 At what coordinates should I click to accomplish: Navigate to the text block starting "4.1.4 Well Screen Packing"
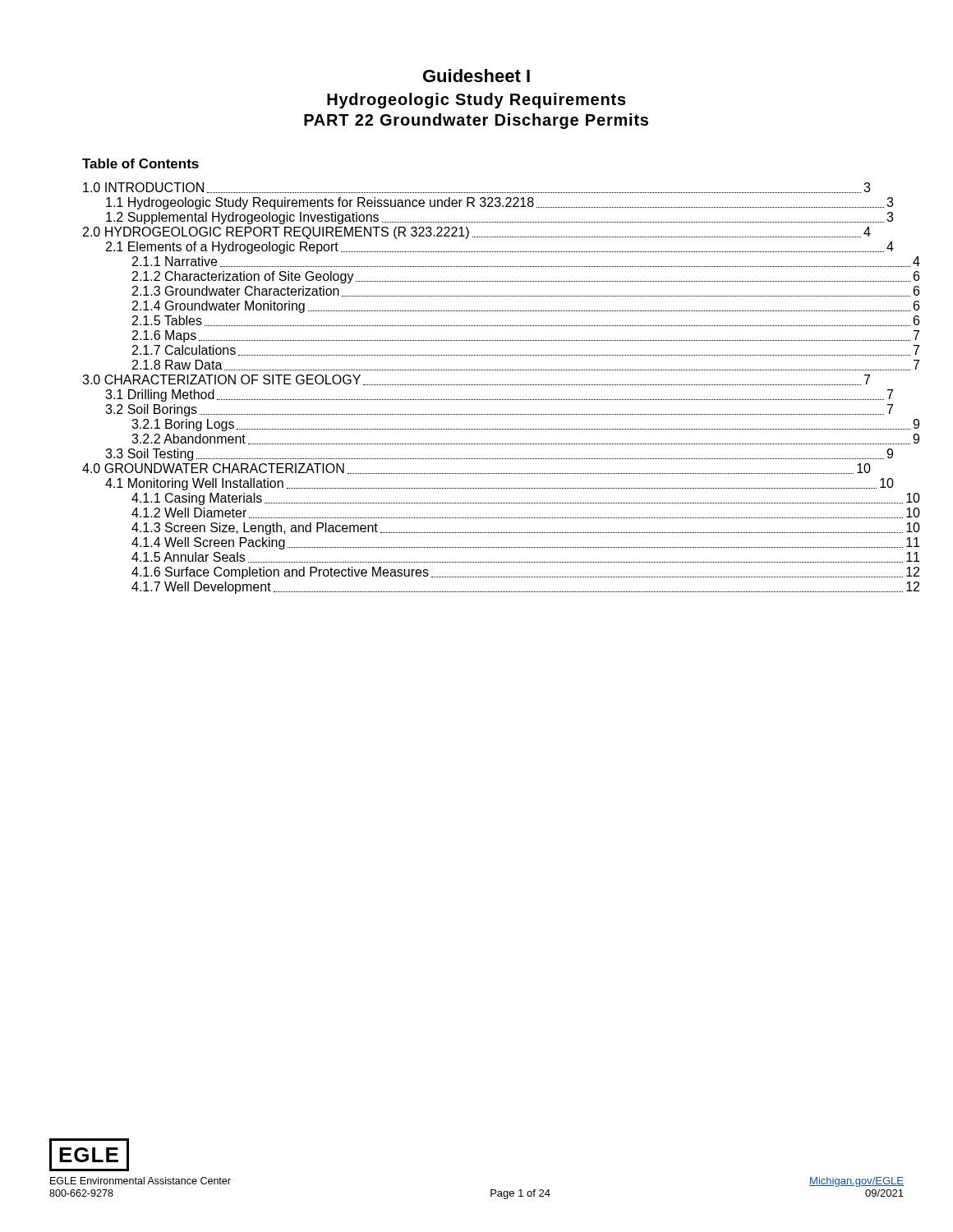476,543
